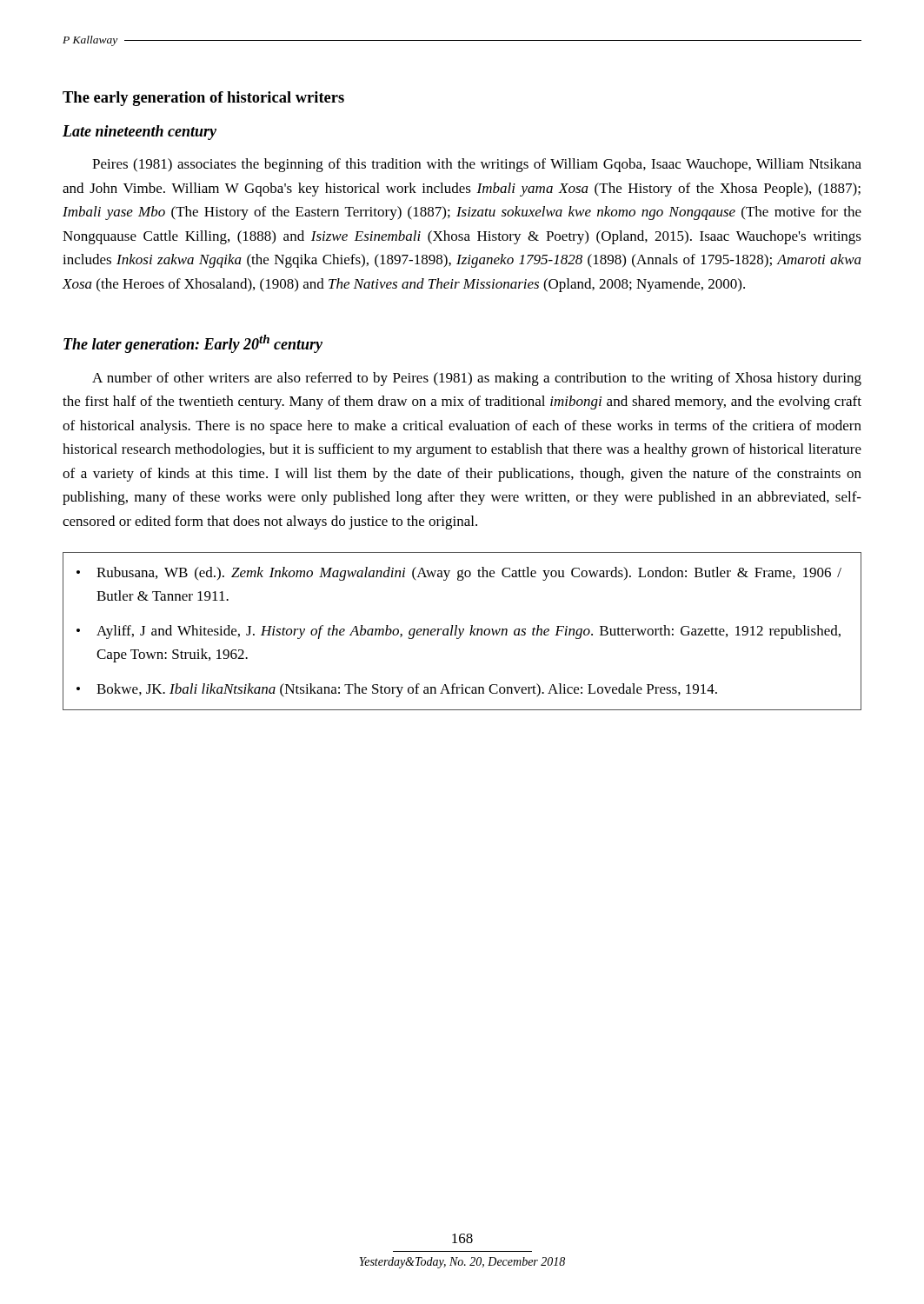Click the passage that begins "• Ayliff, J and Whiteside, J. History of"
Screen dimensions: 1304x924
click(x=458, y=643)
